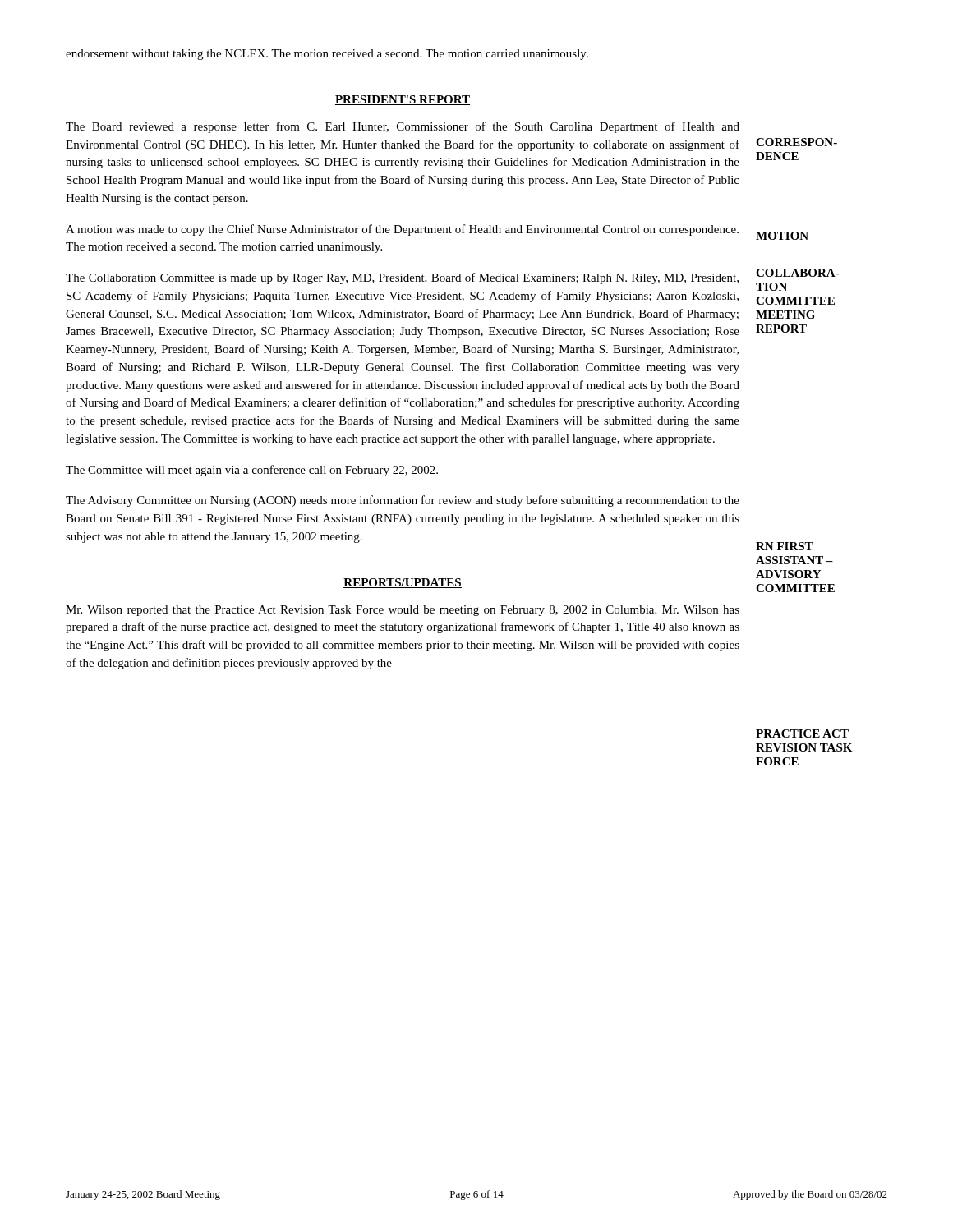This screenshot has width=953, height=1232.
Task: Click the passage that begins "A motion was made to copy the"
Action: pyautogui.click(x=403, y=238)
